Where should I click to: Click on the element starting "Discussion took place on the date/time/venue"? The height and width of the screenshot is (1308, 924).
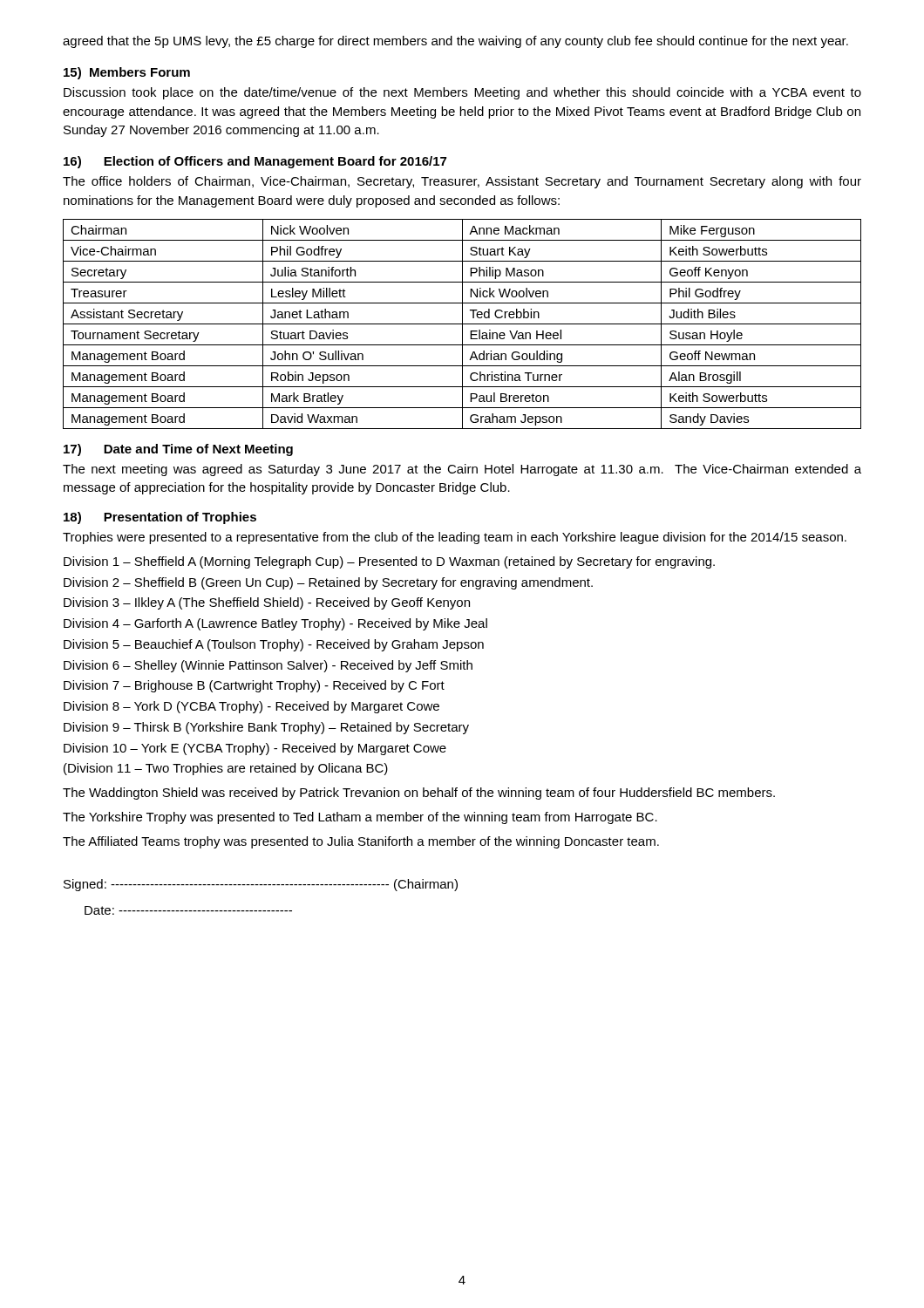tap(462, 111)
